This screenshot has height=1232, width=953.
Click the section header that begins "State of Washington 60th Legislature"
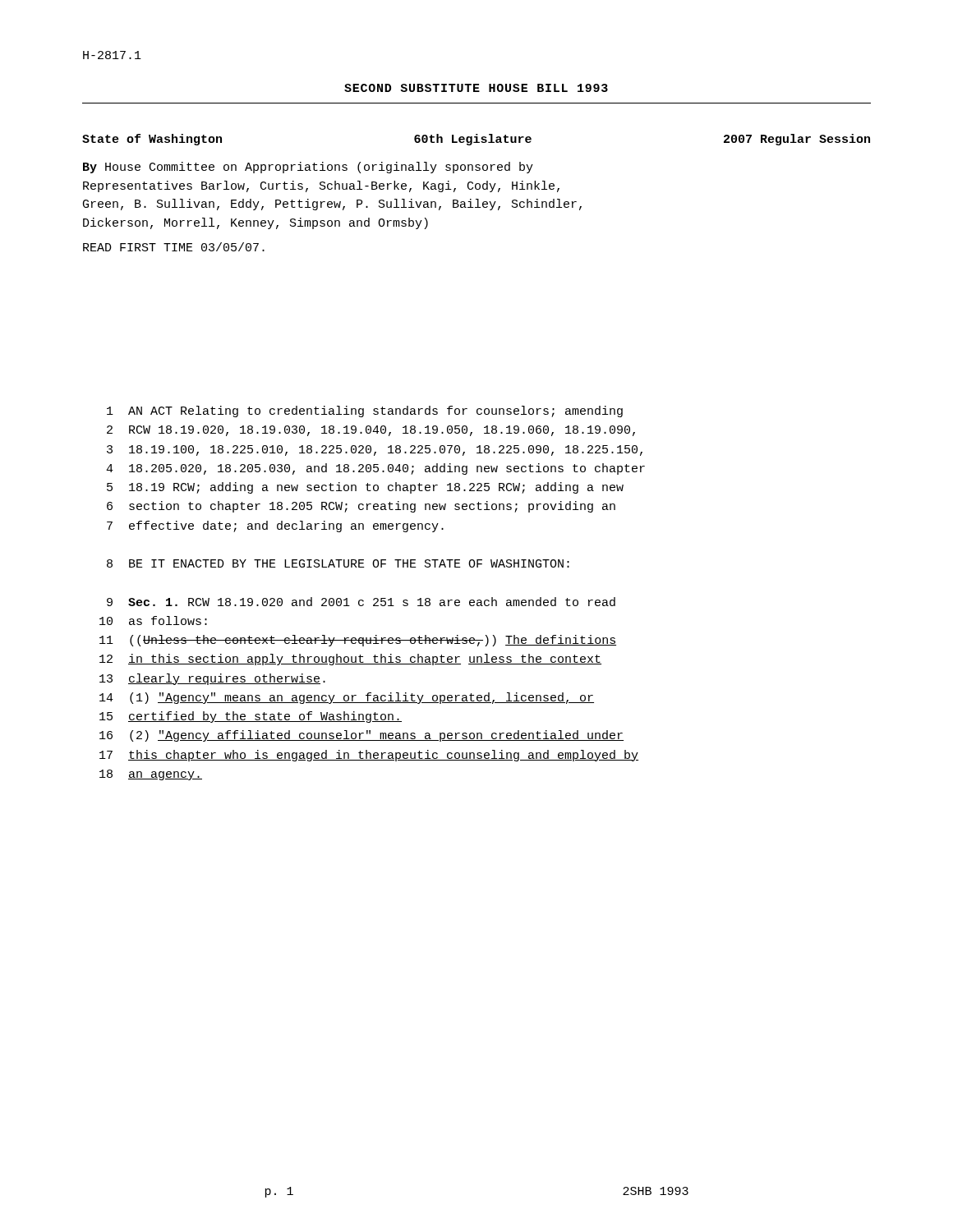[x=476, y=140]
